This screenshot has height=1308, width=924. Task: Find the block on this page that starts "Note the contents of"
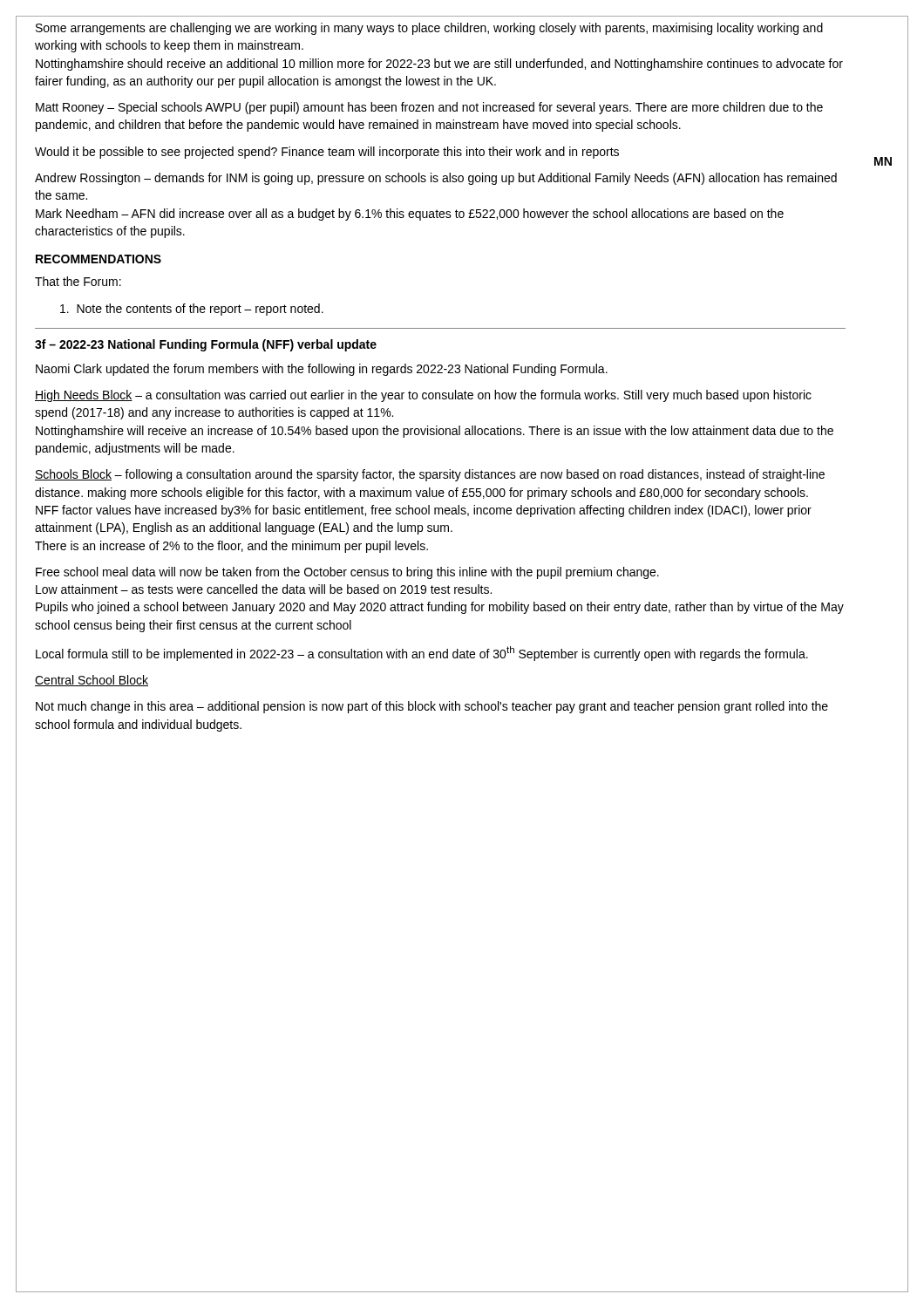coord(192,308)
